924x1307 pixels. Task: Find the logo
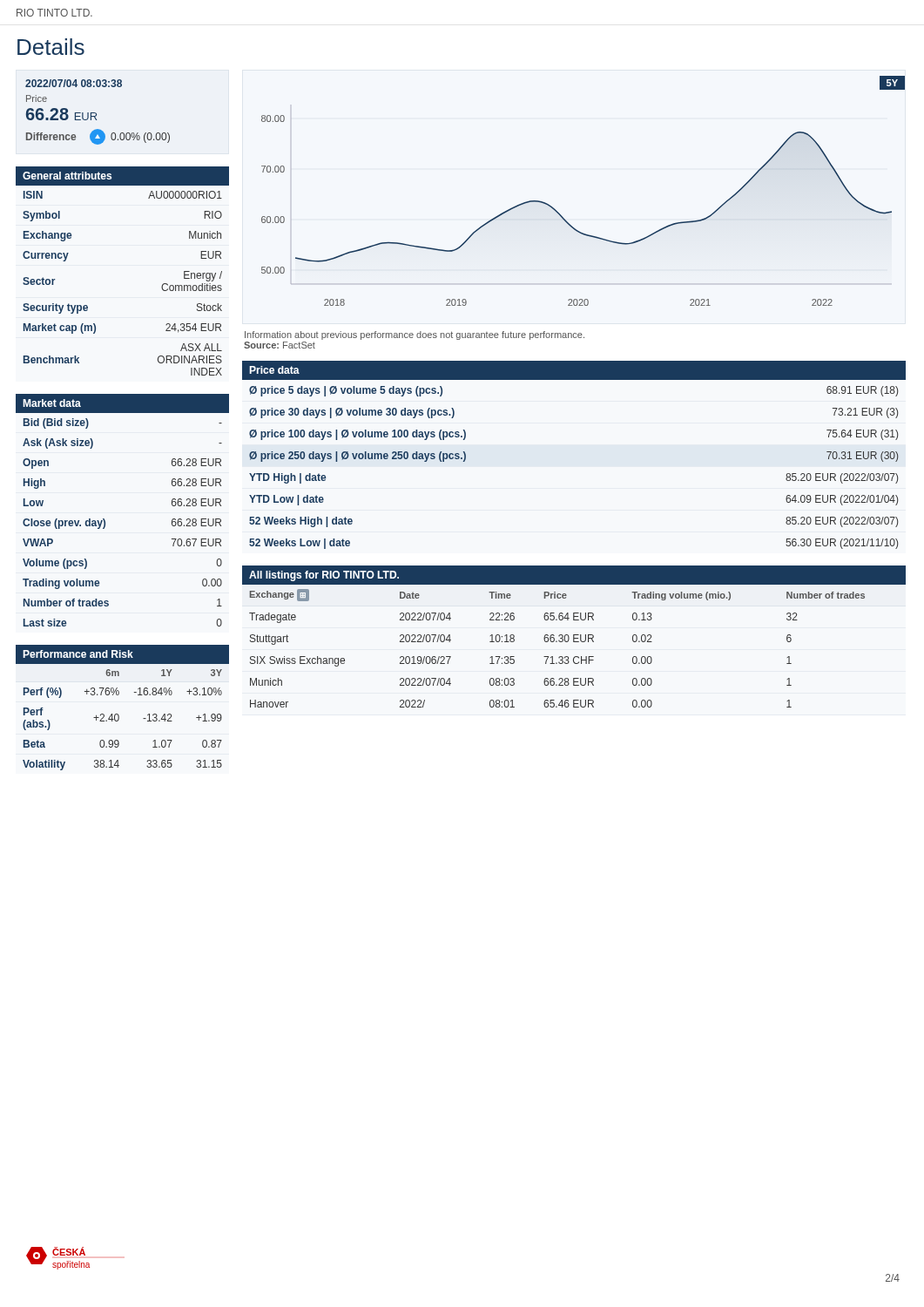[72, 1265]
